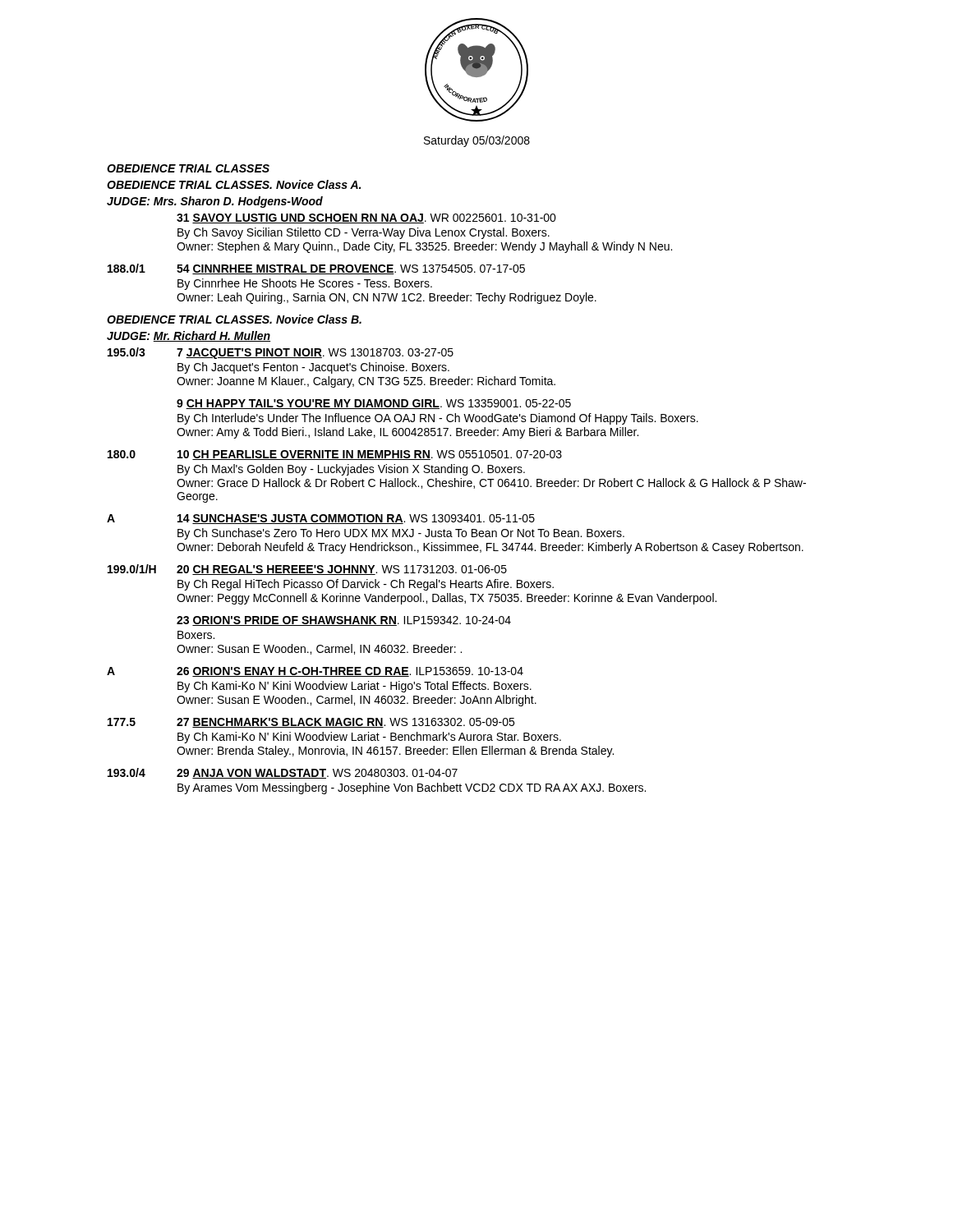Point to the block beginning "195.0/3 7 JACQUET'S PINOT"

coord(476,367)
